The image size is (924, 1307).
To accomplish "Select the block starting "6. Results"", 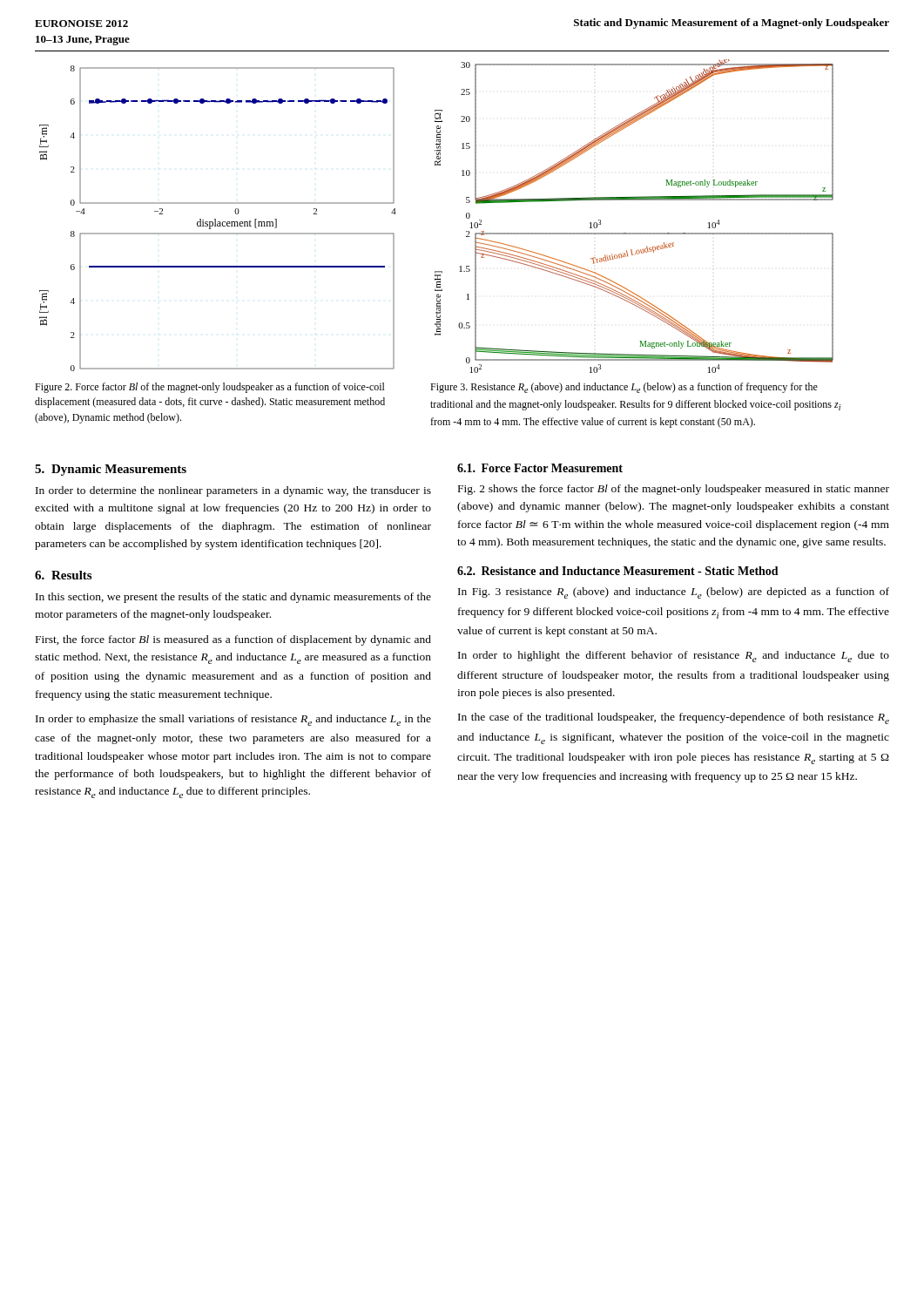I will pyautogui.click(x=63, y=575).
